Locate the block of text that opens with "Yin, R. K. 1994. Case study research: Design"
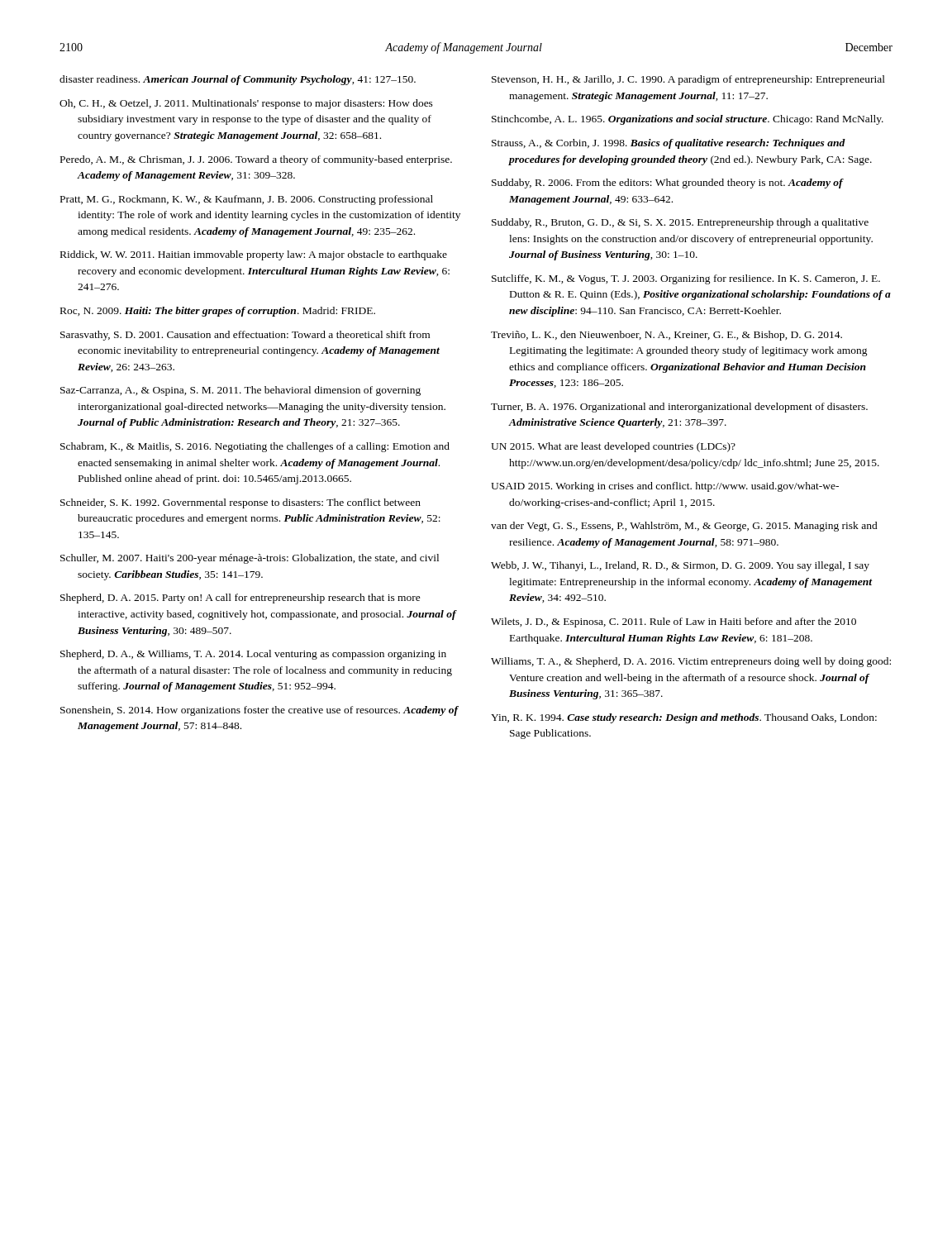This screenshot has height=1240, width=952. click(684, 725)
